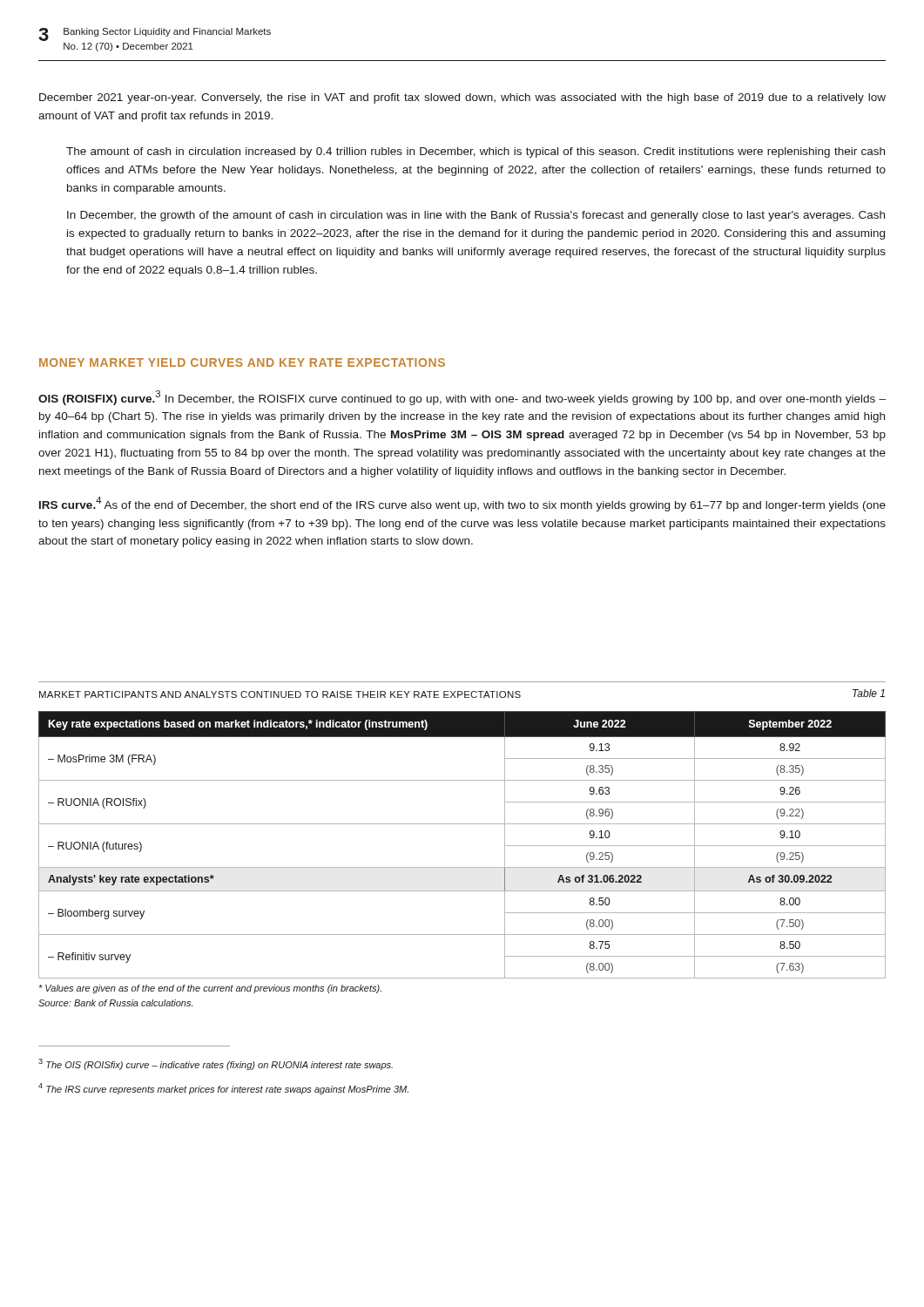The image size is (924, 1307).
Task: Locate the table with the text "– Bloomberg survey"
Action: coord(462,845)
